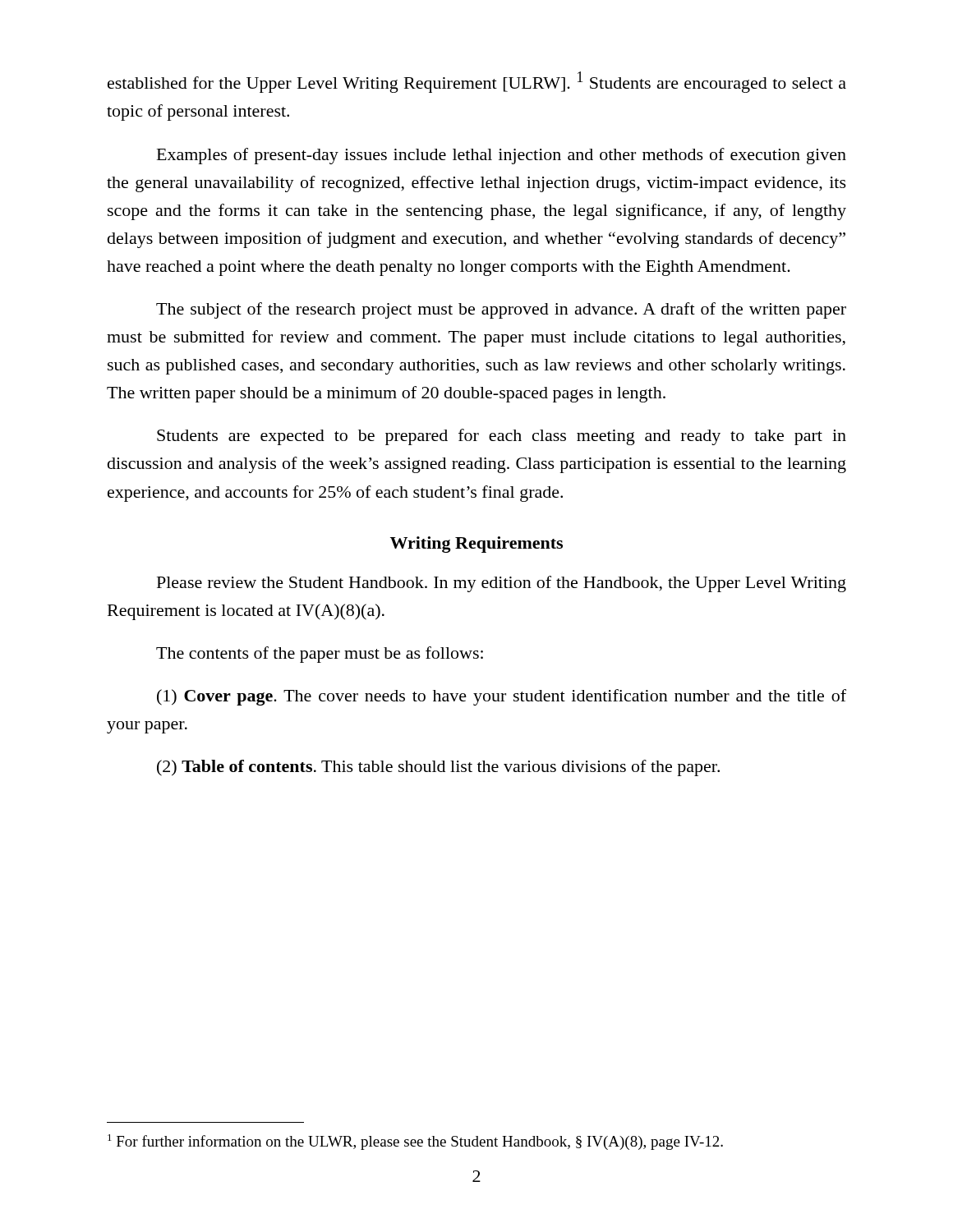Select the text starting "The subject of the research project must be"

coord(476,350)
